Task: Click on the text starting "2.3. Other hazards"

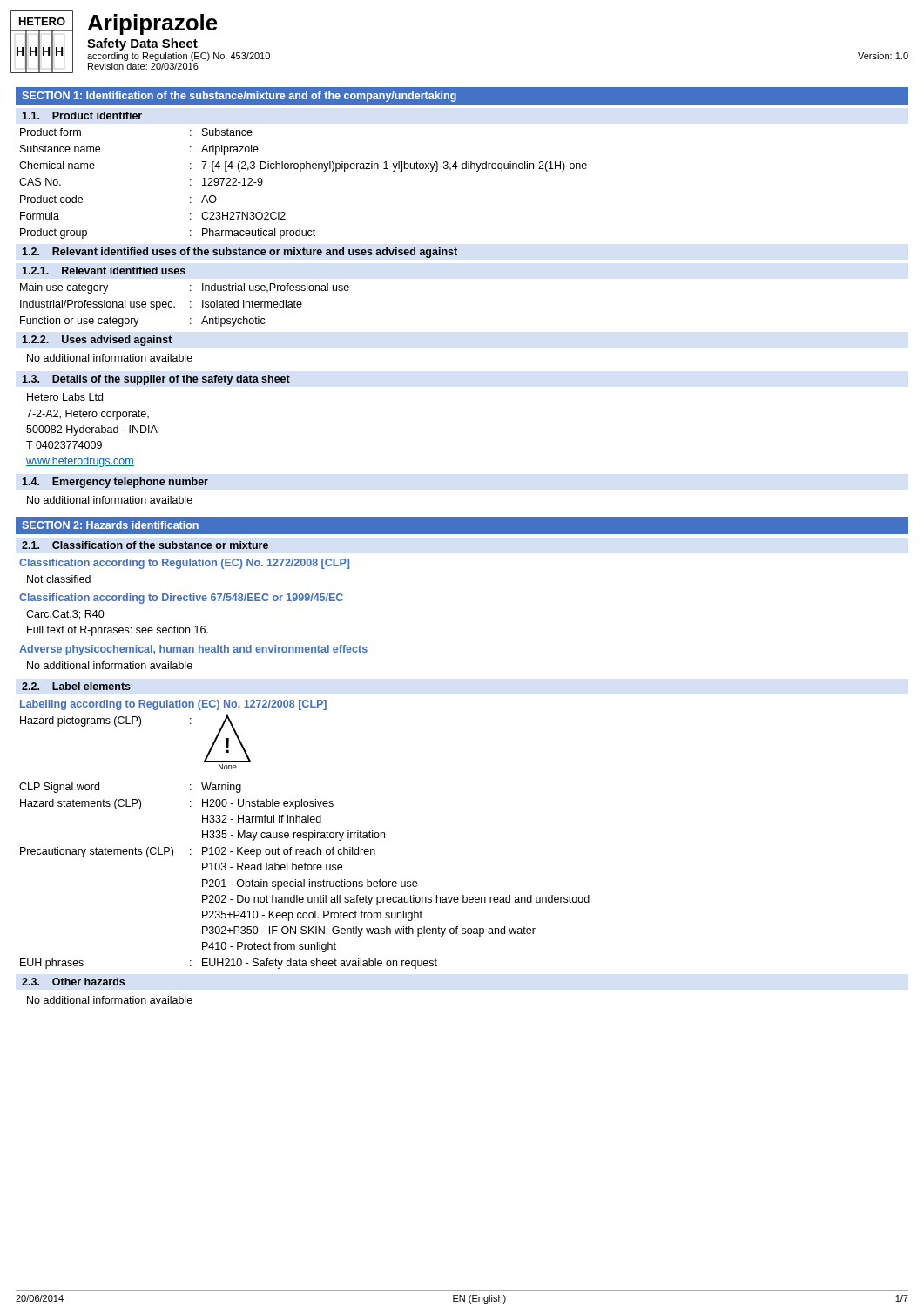Action: 74,982
